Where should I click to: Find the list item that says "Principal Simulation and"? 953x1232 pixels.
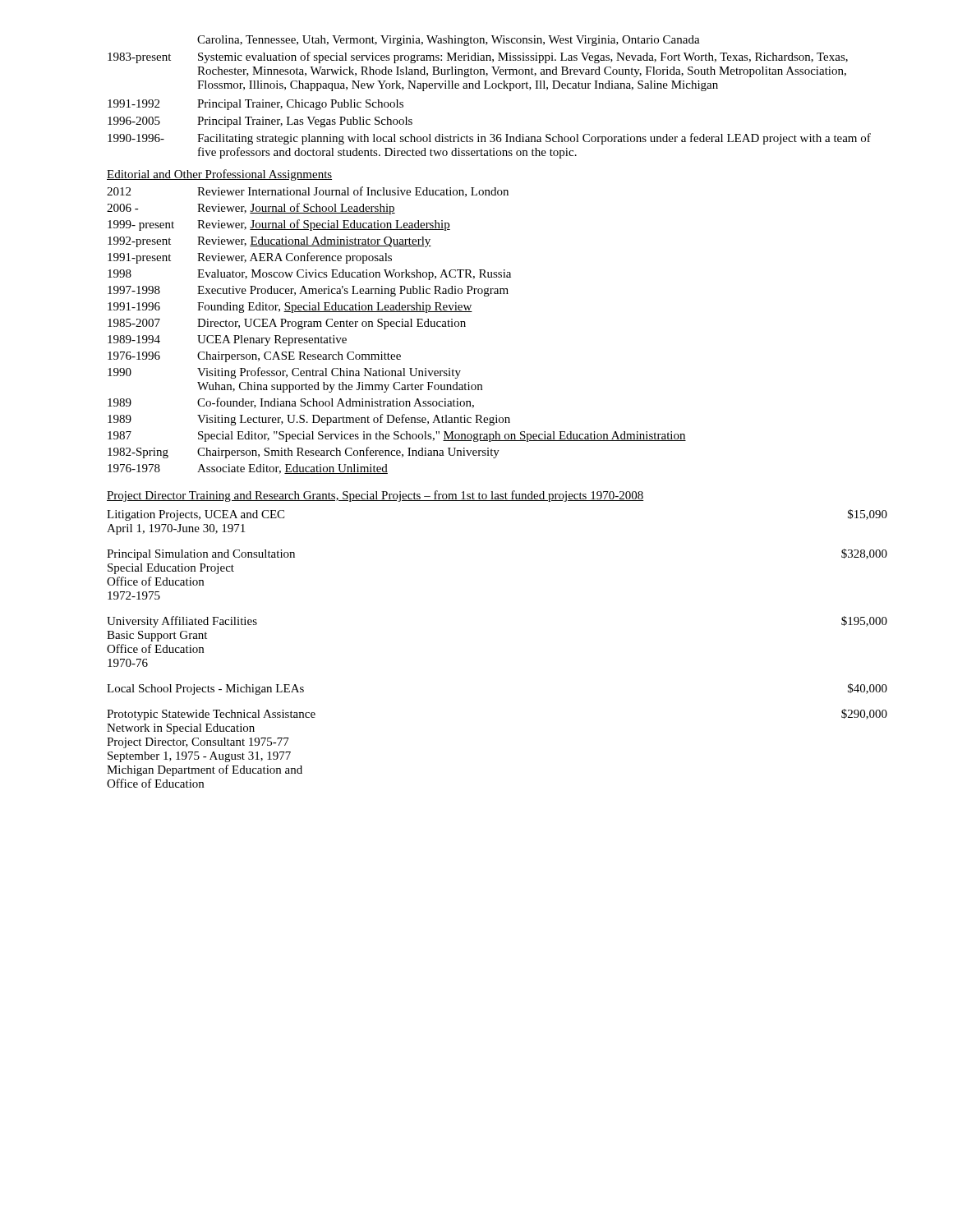[202, 554]
